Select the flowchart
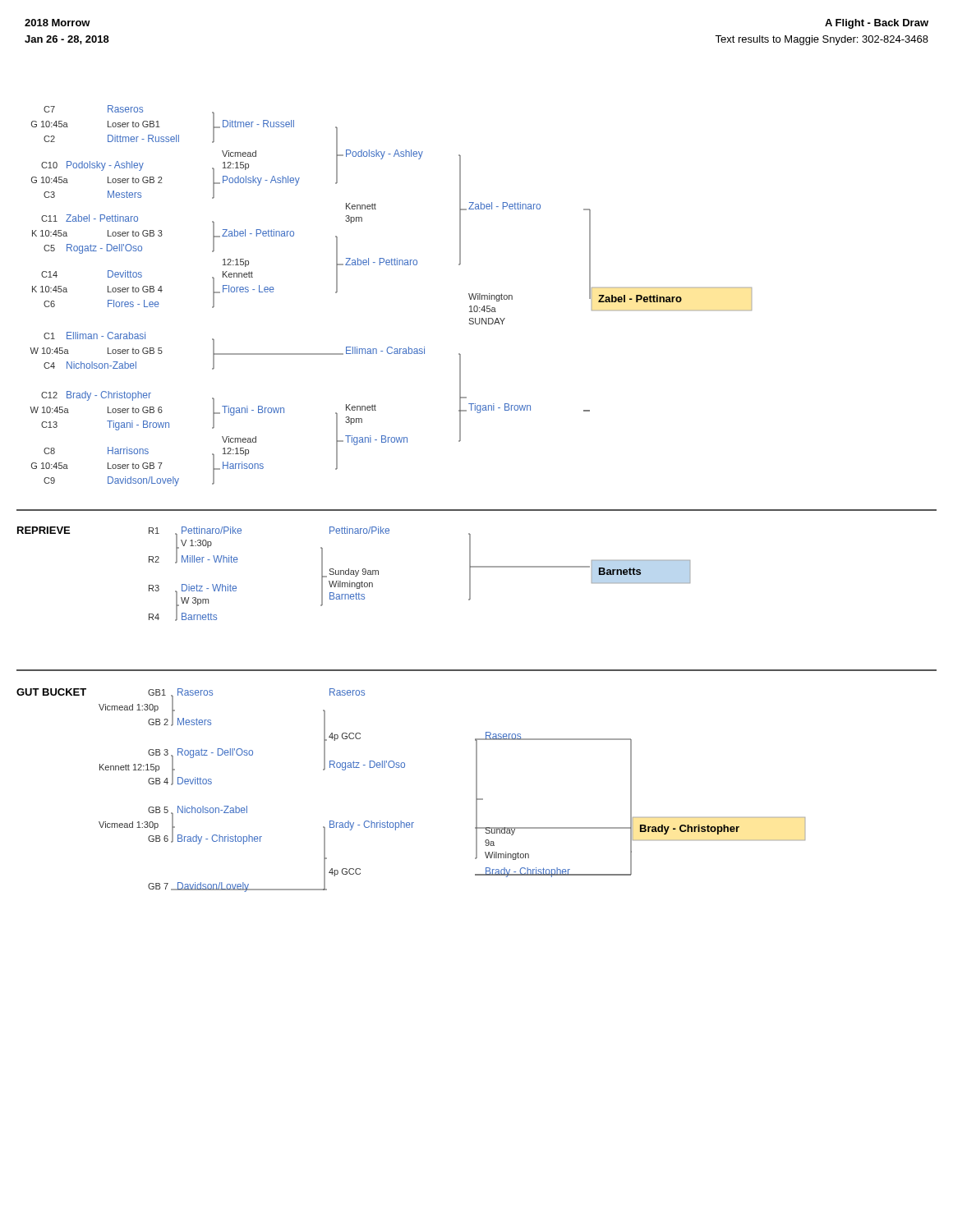 pyautogui.click(x=476, y=316)
